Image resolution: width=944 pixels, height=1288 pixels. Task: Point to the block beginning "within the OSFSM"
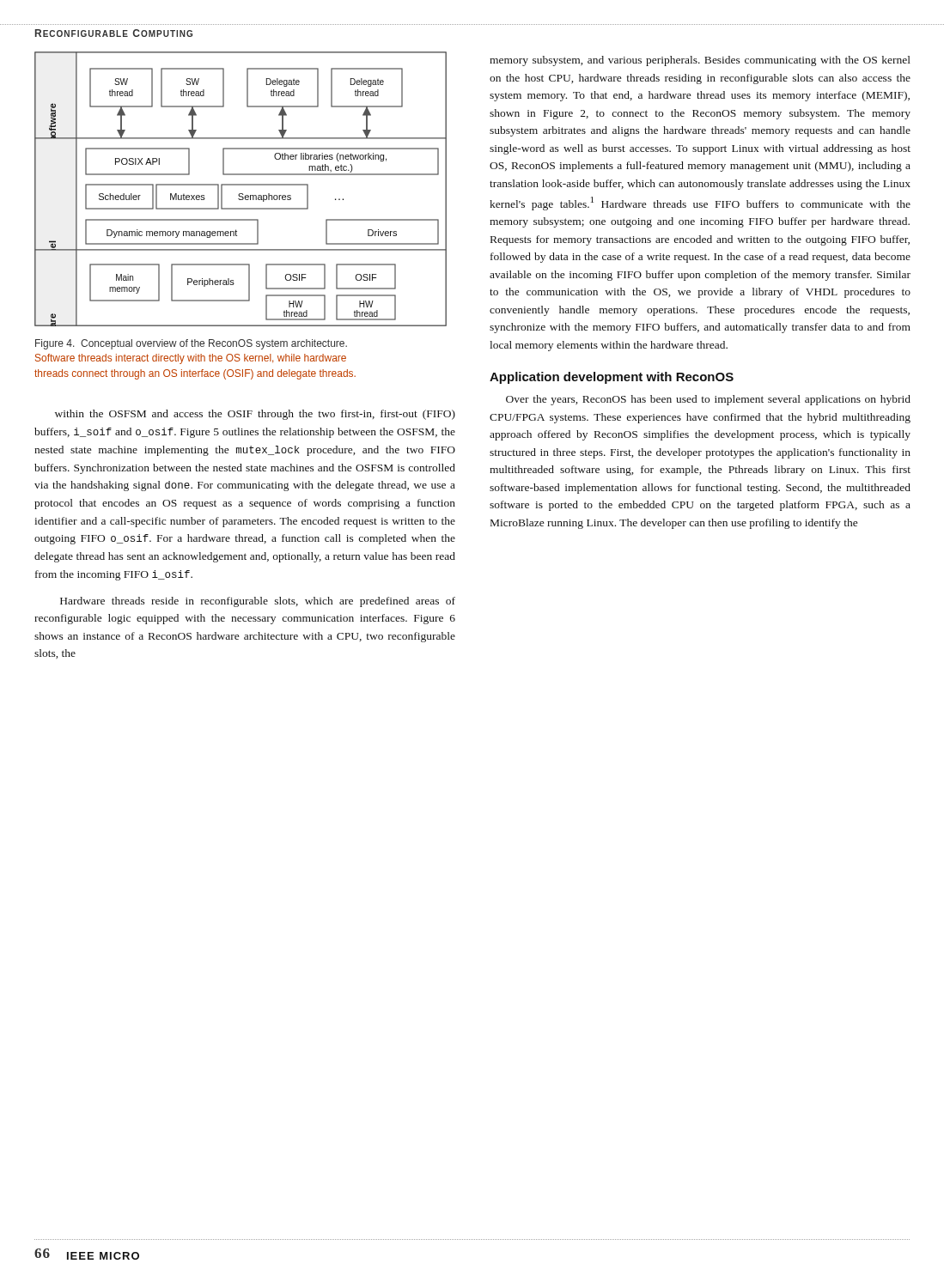point(245,494)
